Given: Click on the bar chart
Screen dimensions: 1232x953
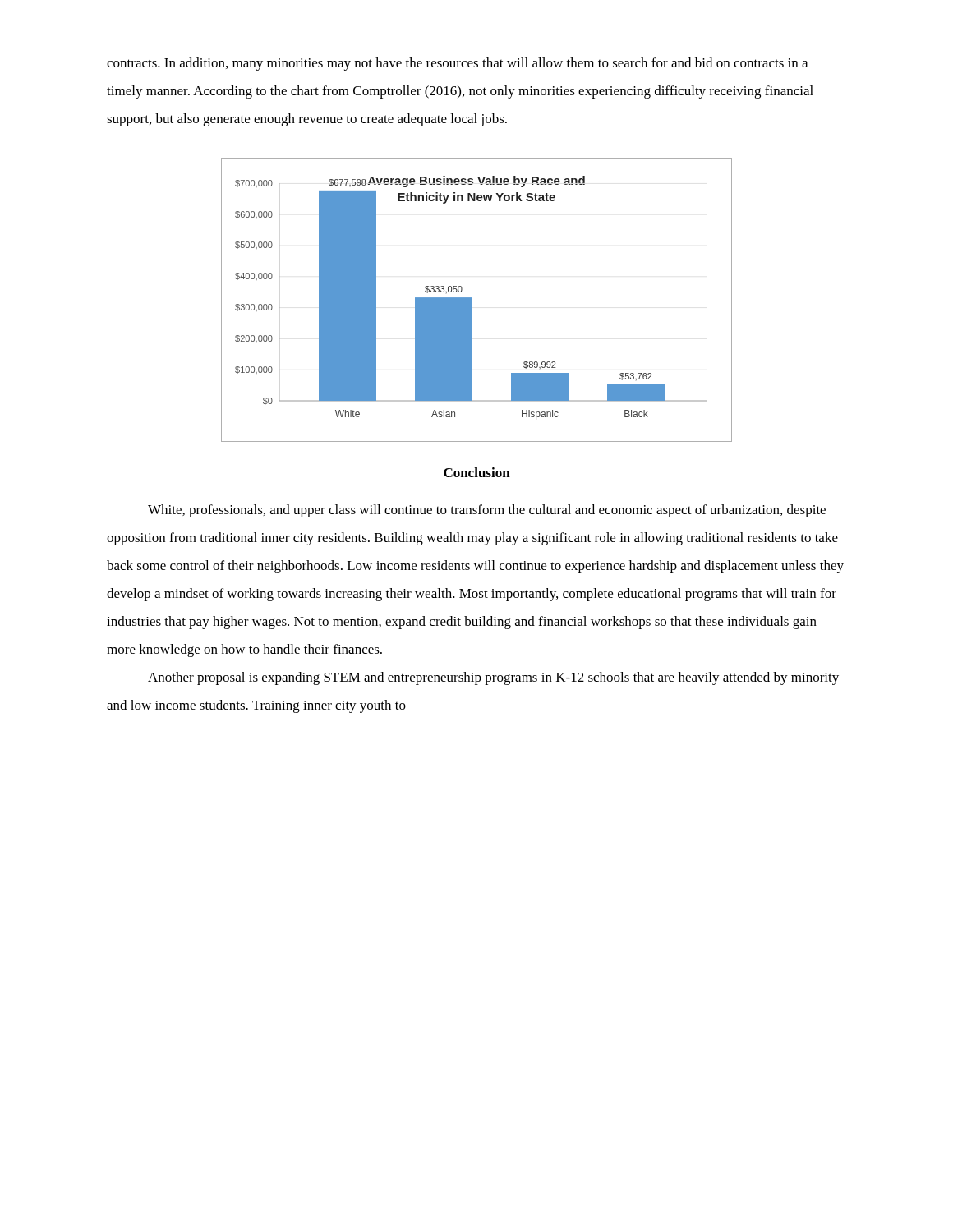Looking at the screenshot, I should click(x=476, y=300).
